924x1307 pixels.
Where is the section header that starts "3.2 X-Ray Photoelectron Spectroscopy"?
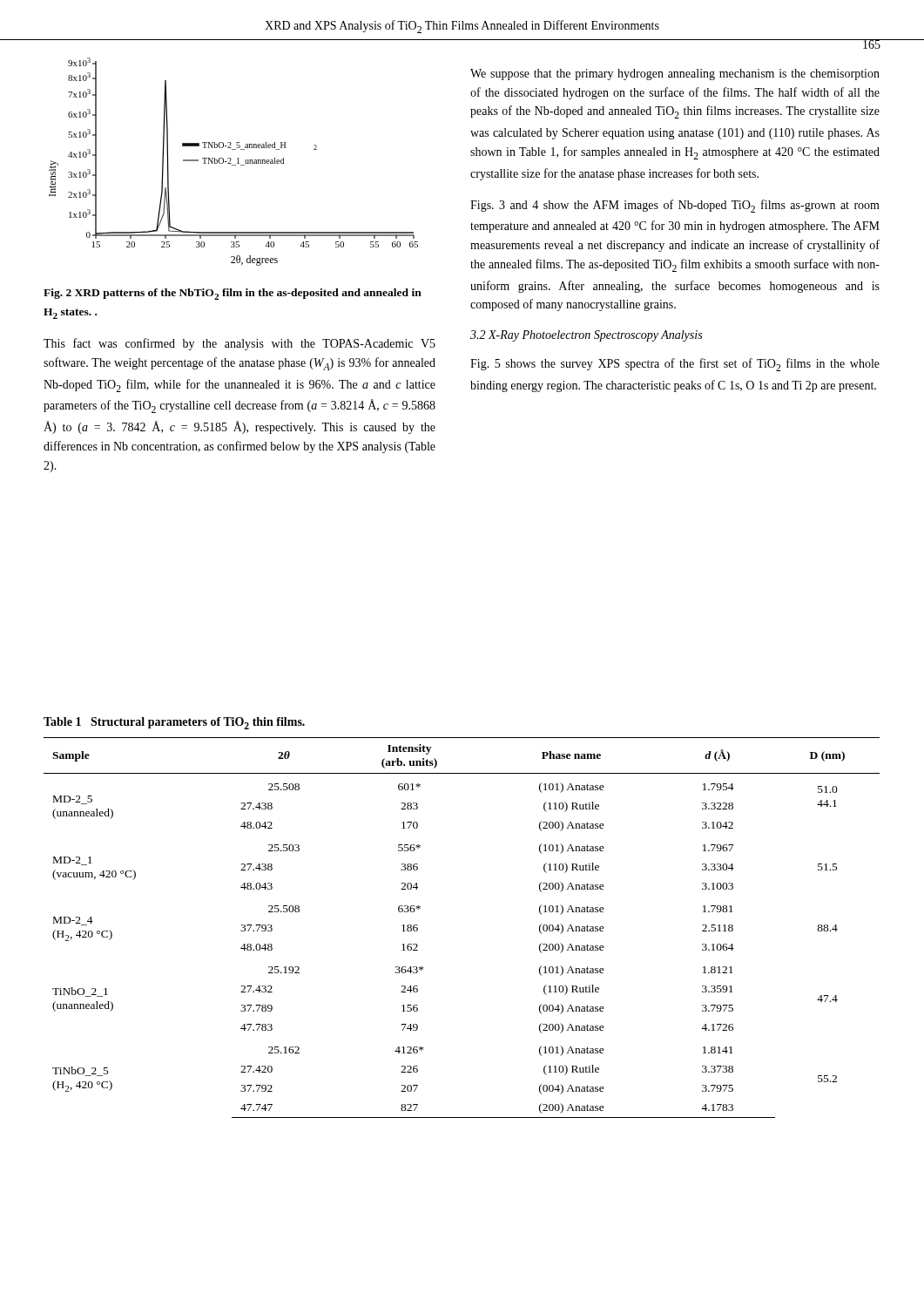coord(675,335)
